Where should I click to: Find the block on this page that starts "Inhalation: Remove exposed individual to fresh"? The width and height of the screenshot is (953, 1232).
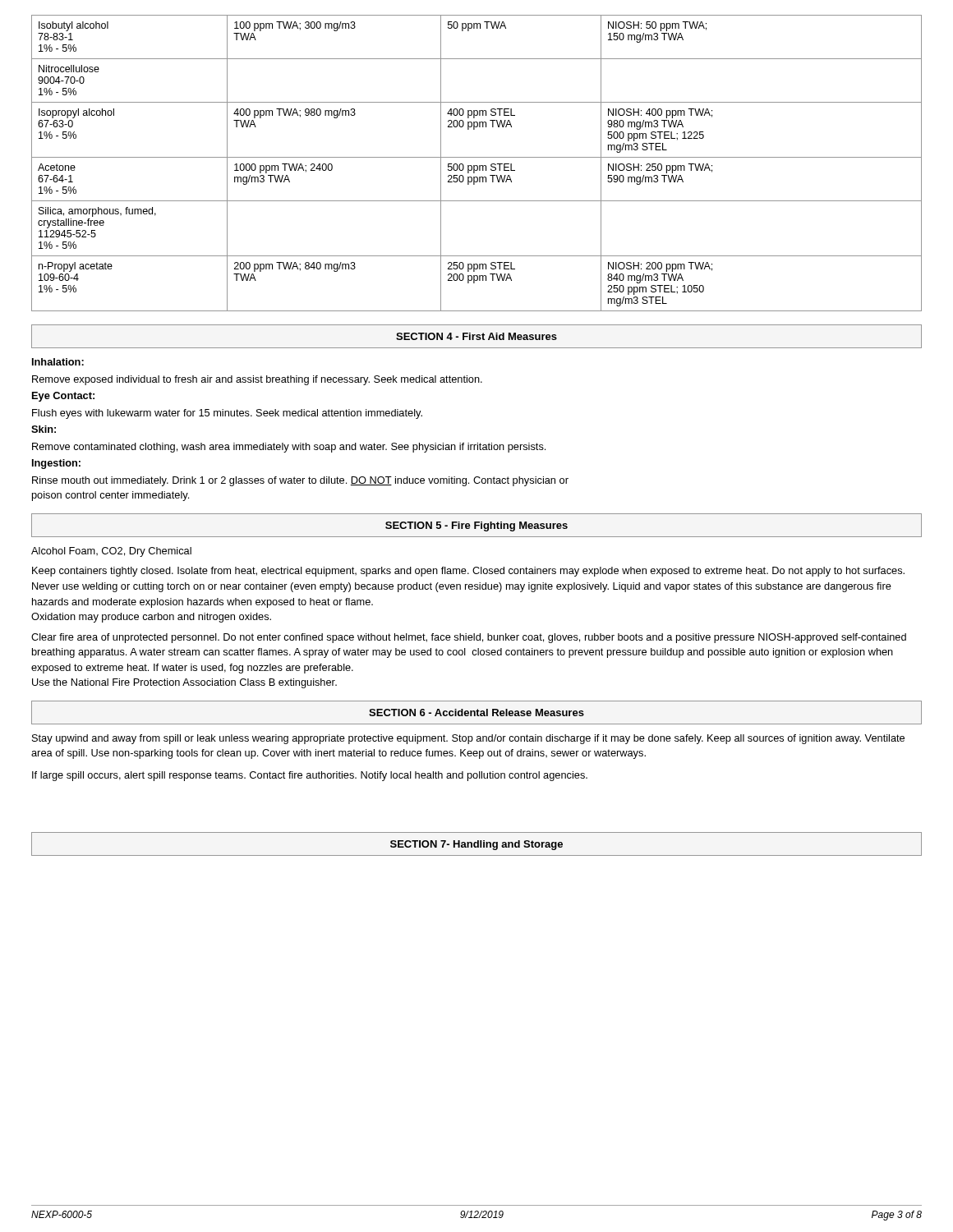point(58,362)
